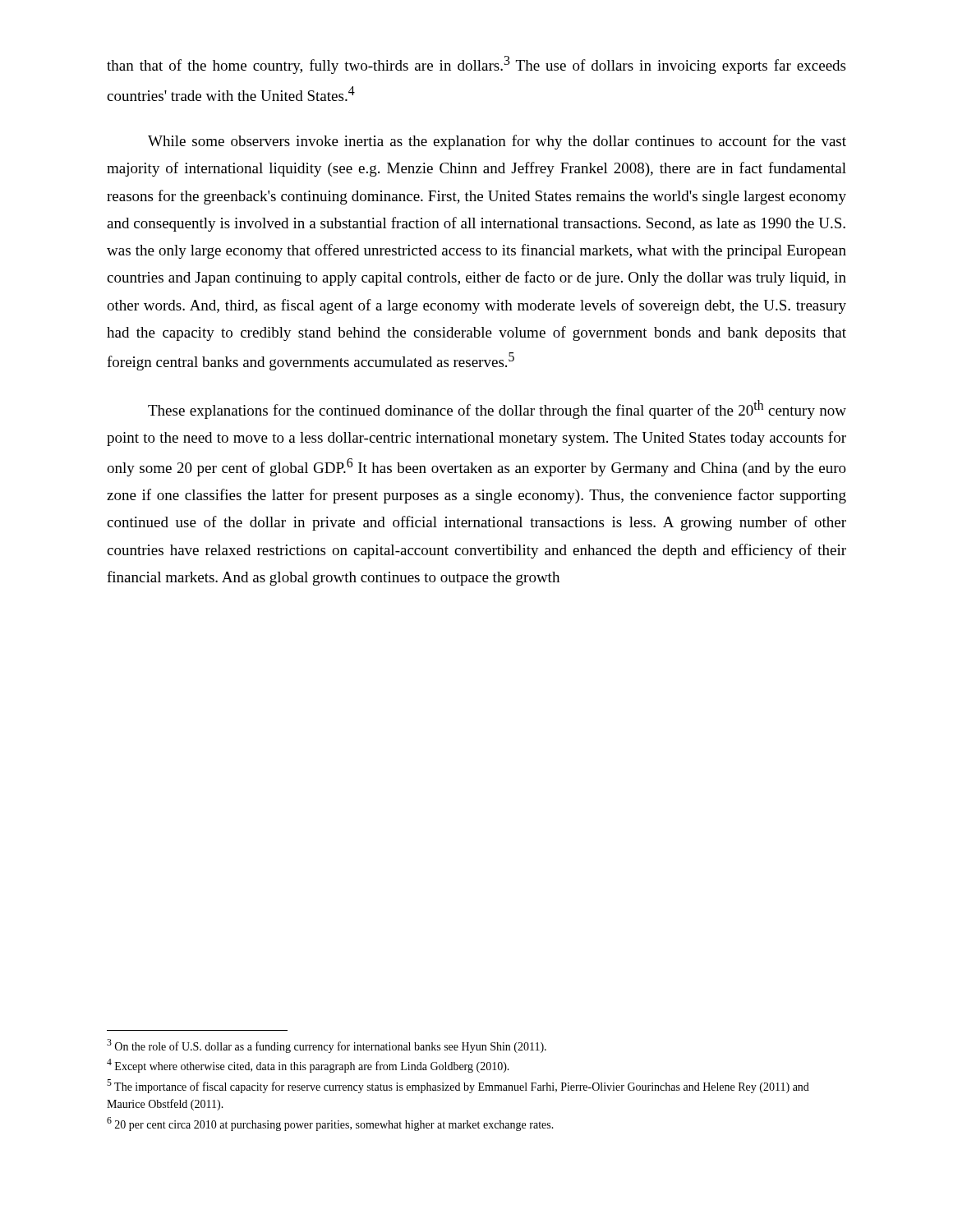Find the block on this page that starts "4 Except where otherwise cited, data in this"
This screenshot has width=953, height=1232.
point(476,1066)
